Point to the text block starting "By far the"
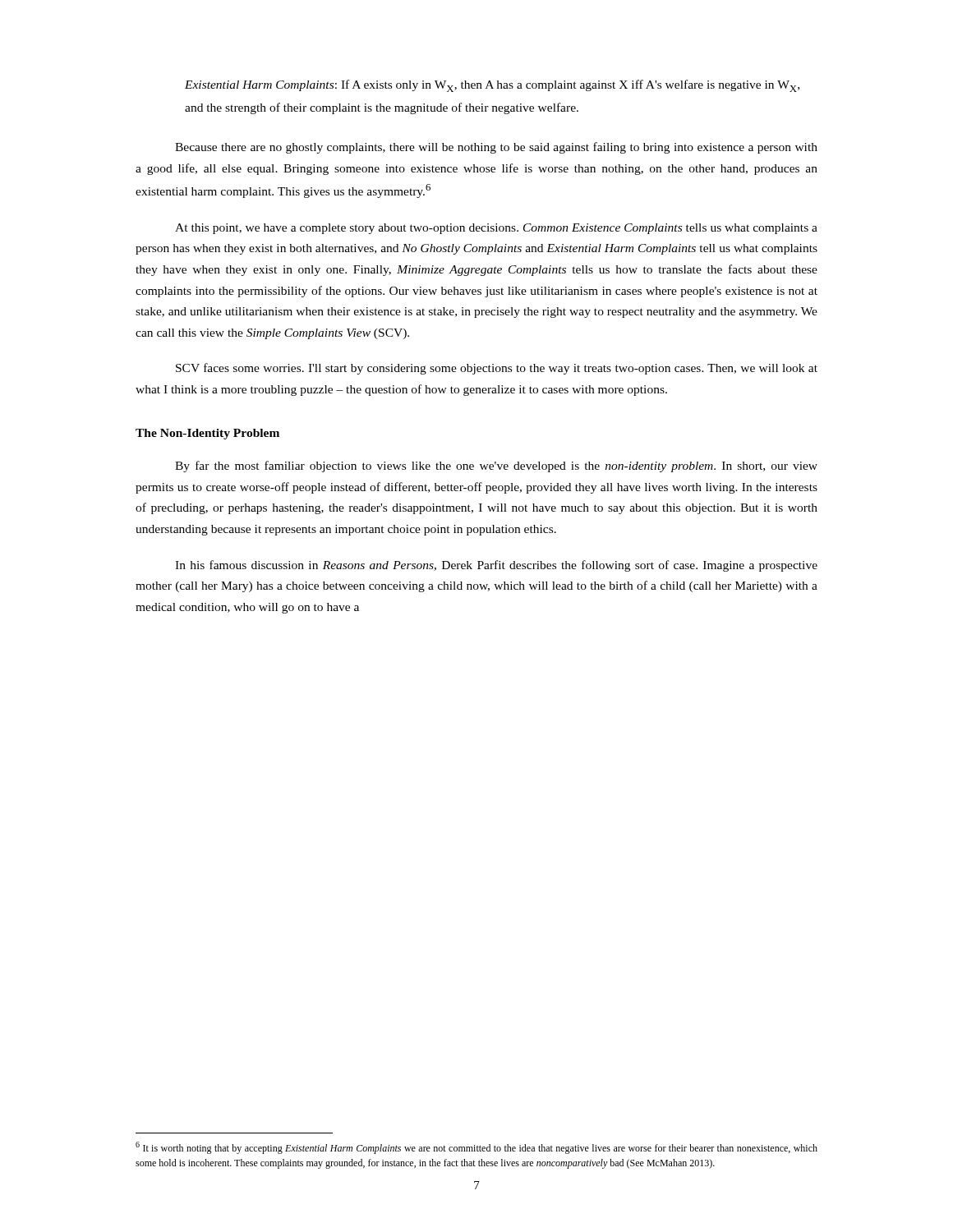Viewport: 953px width, 1232px height. click(x=476, y=497)
